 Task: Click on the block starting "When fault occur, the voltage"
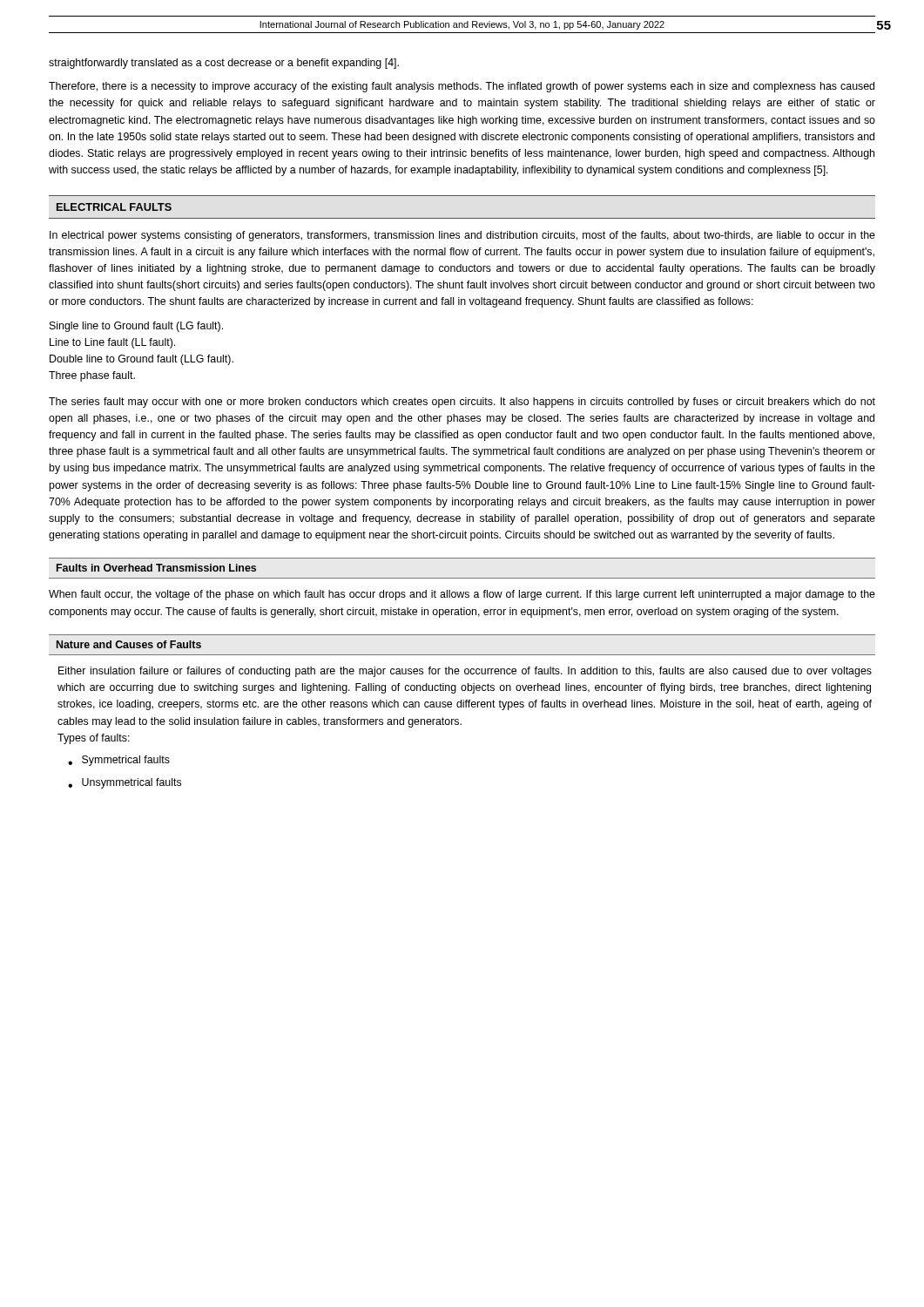pos(462,603)
